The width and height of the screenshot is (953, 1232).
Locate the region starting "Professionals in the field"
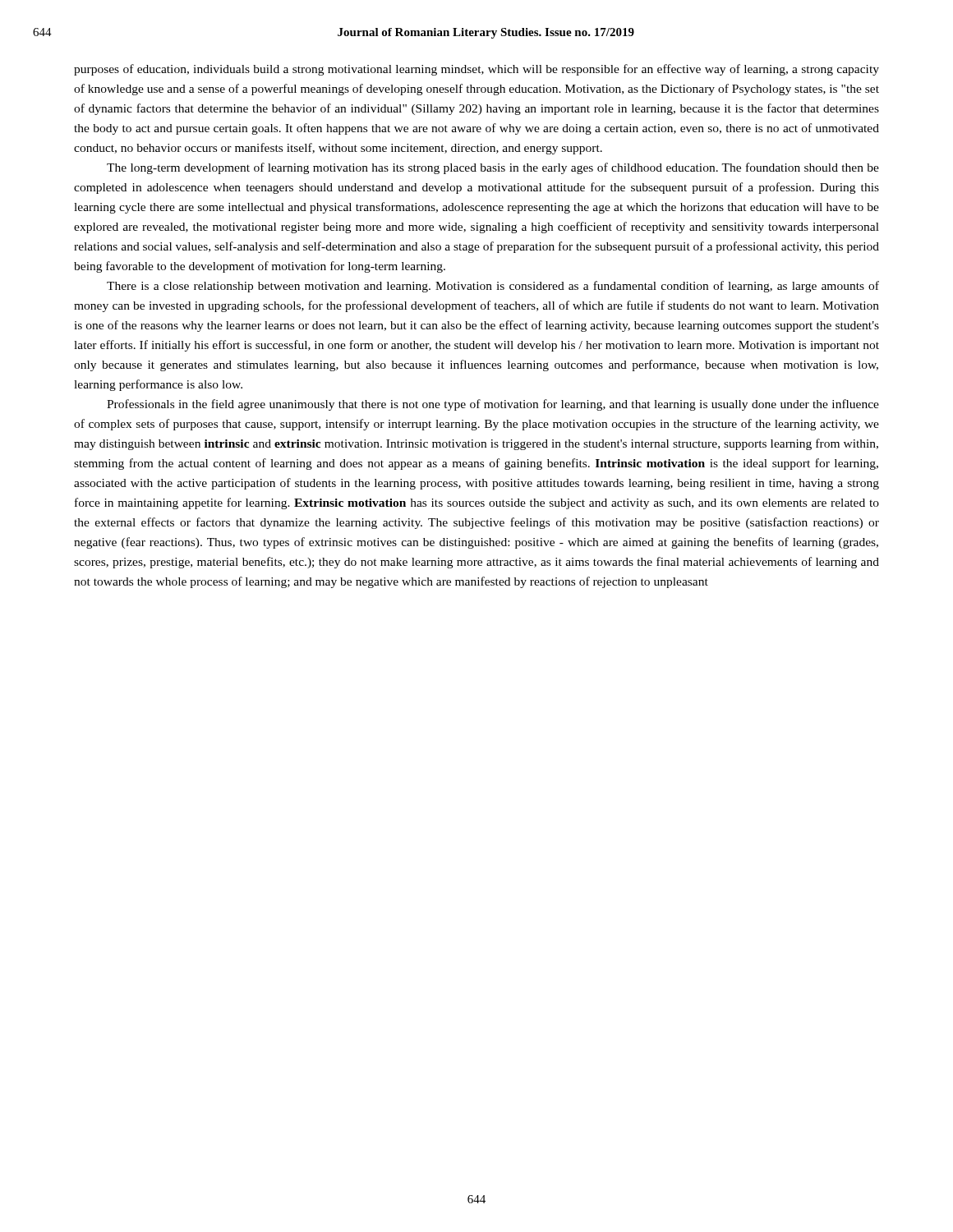476,493
